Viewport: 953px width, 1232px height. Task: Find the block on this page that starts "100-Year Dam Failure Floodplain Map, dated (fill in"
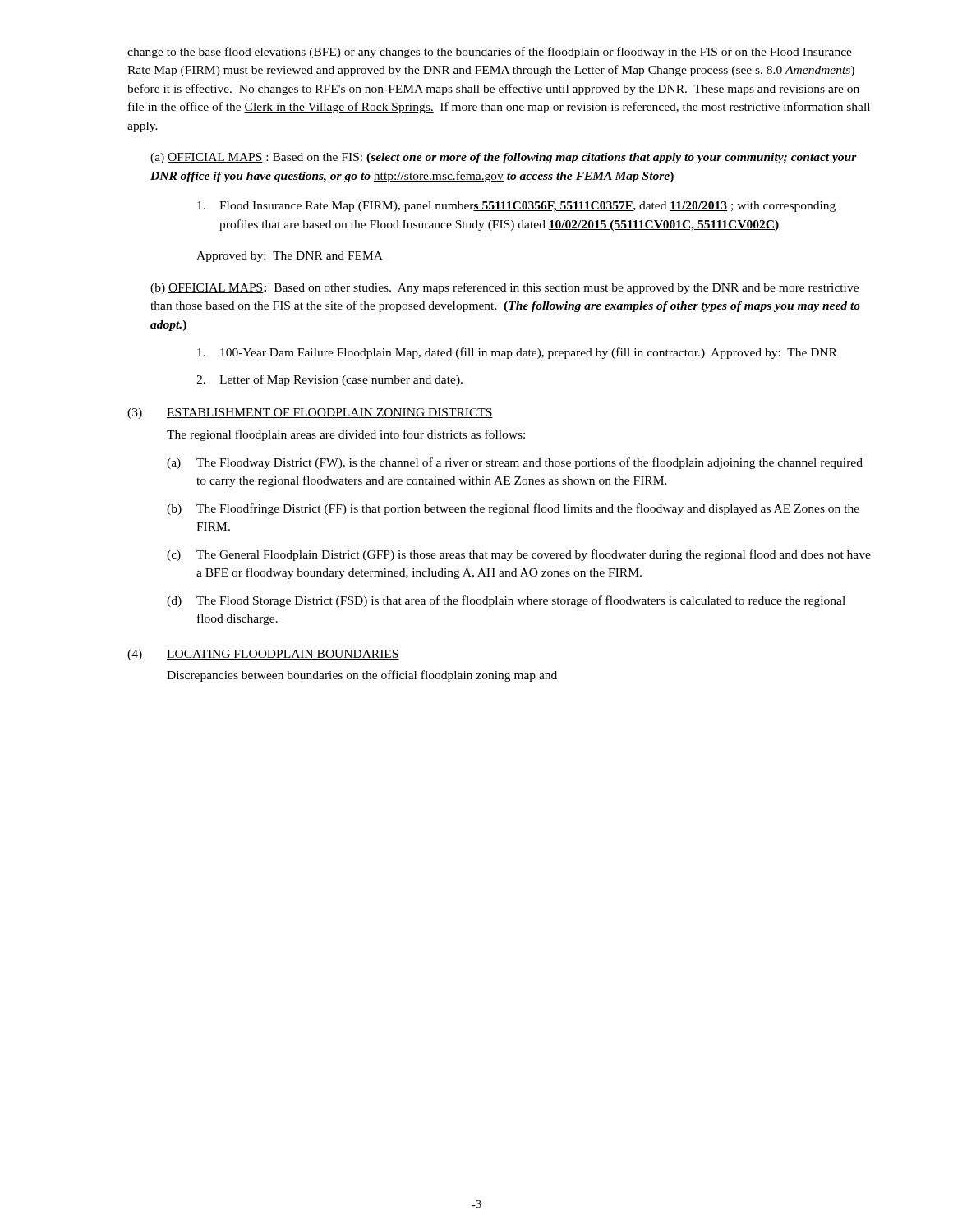[536, 353]
